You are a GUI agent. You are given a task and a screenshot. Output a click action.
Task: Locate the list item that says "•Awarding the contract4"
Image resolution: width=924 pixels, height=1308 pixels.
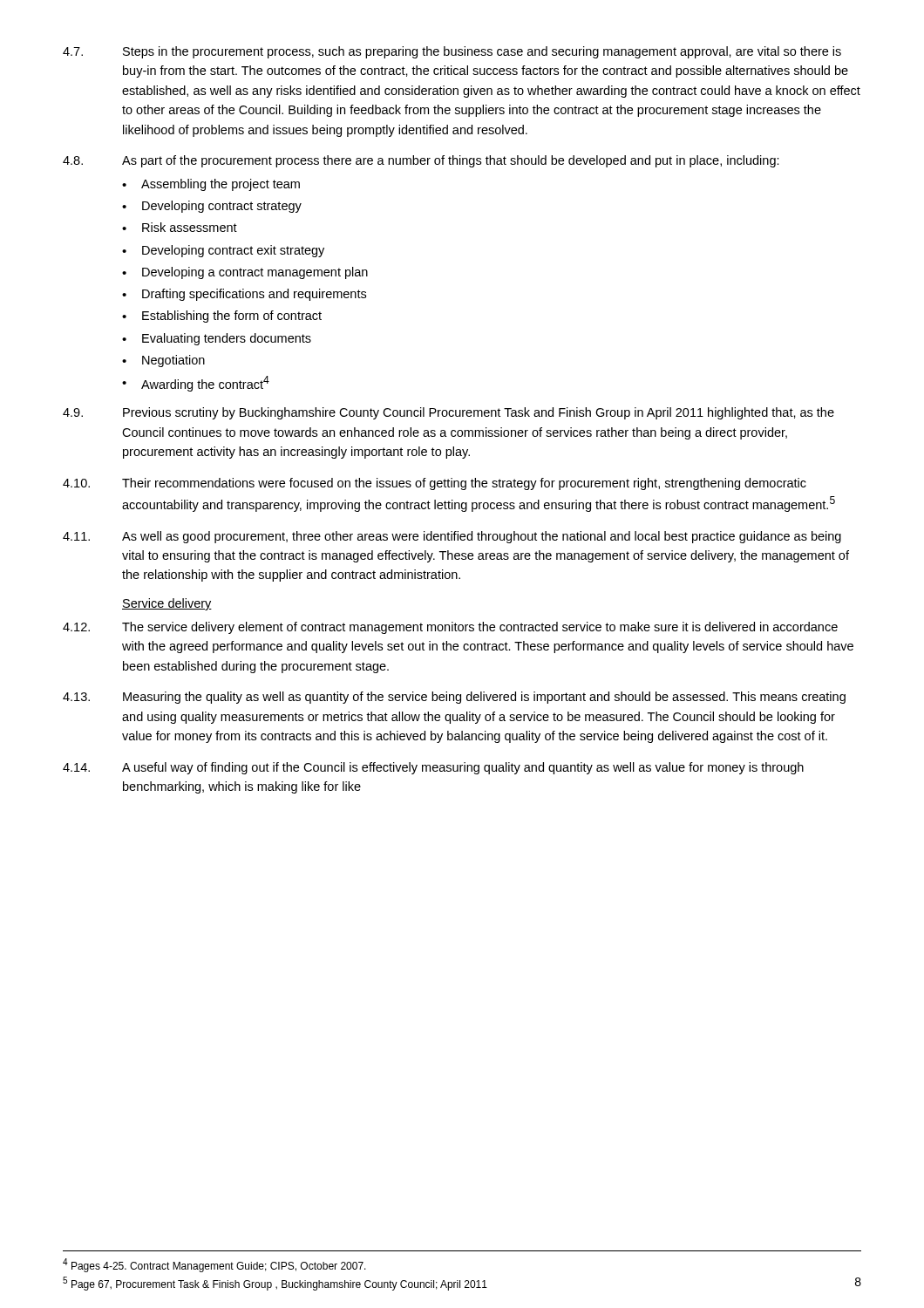pos(196,383)
